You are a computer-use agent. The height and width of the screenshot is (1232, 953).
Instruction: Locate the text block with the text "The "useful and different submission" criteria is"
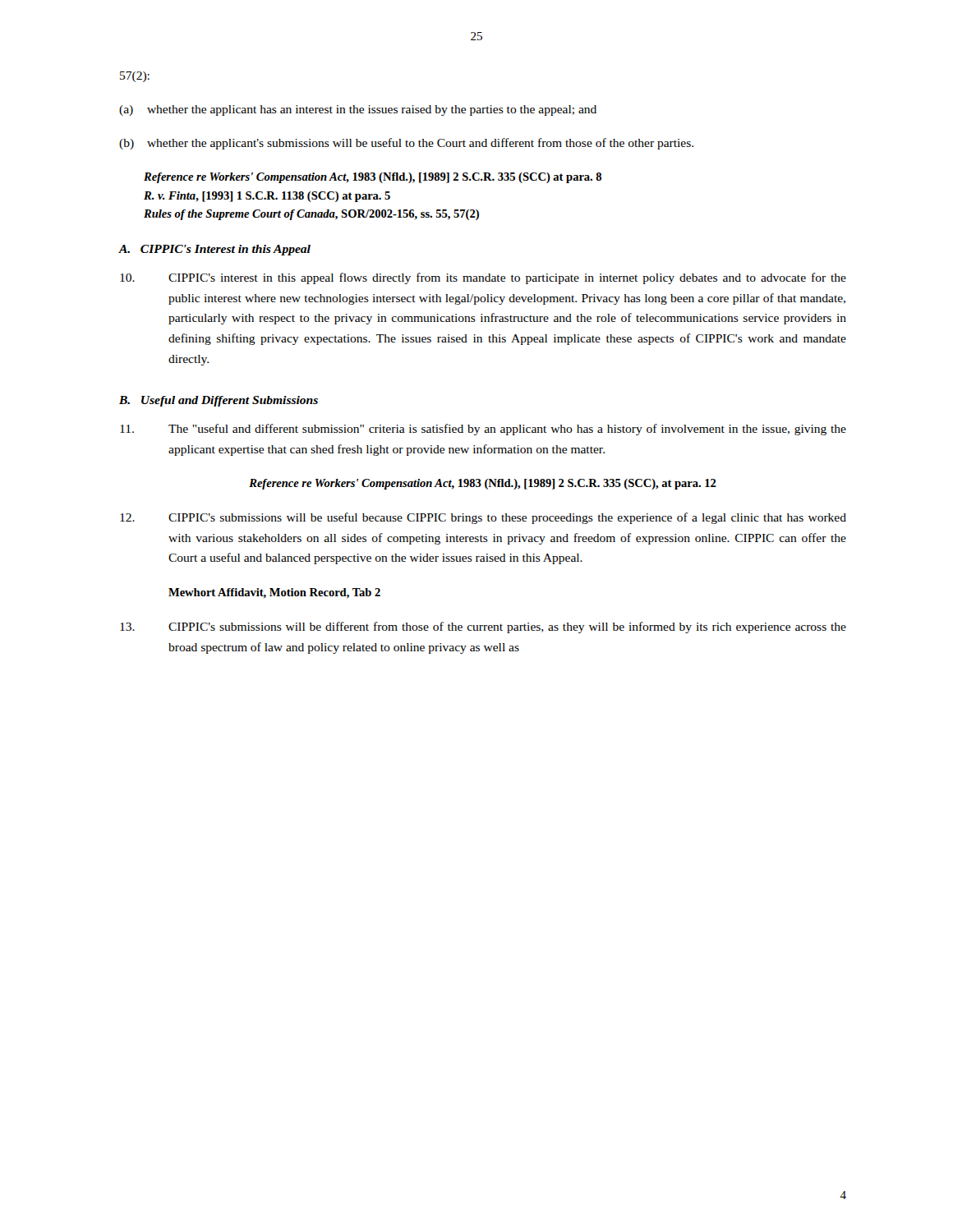pos(483,439)
